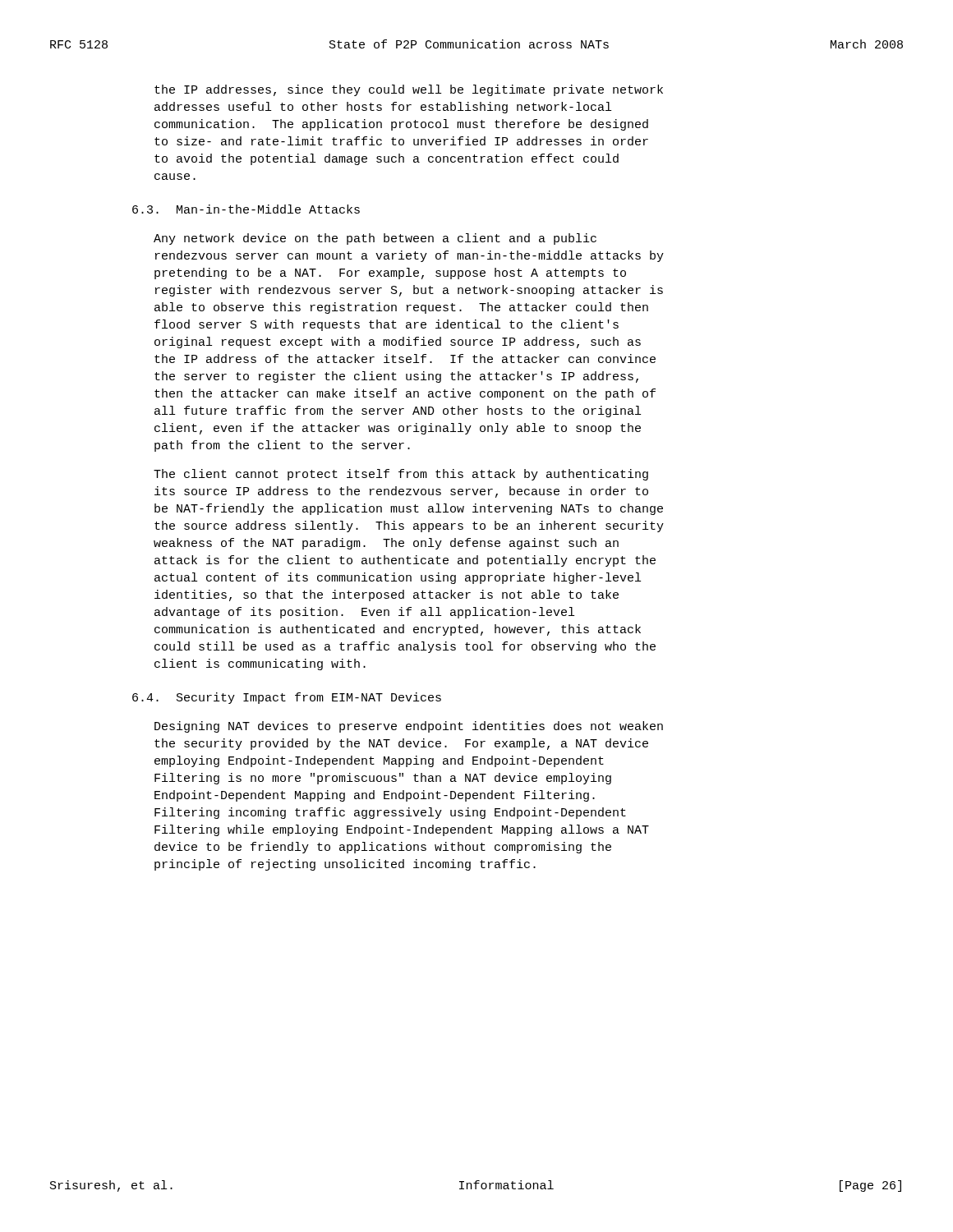The height and width of the screenshot is (1232, 953).
Task: Click on the text block containing "the IP addresses, since"
Action: pos(398,134)
